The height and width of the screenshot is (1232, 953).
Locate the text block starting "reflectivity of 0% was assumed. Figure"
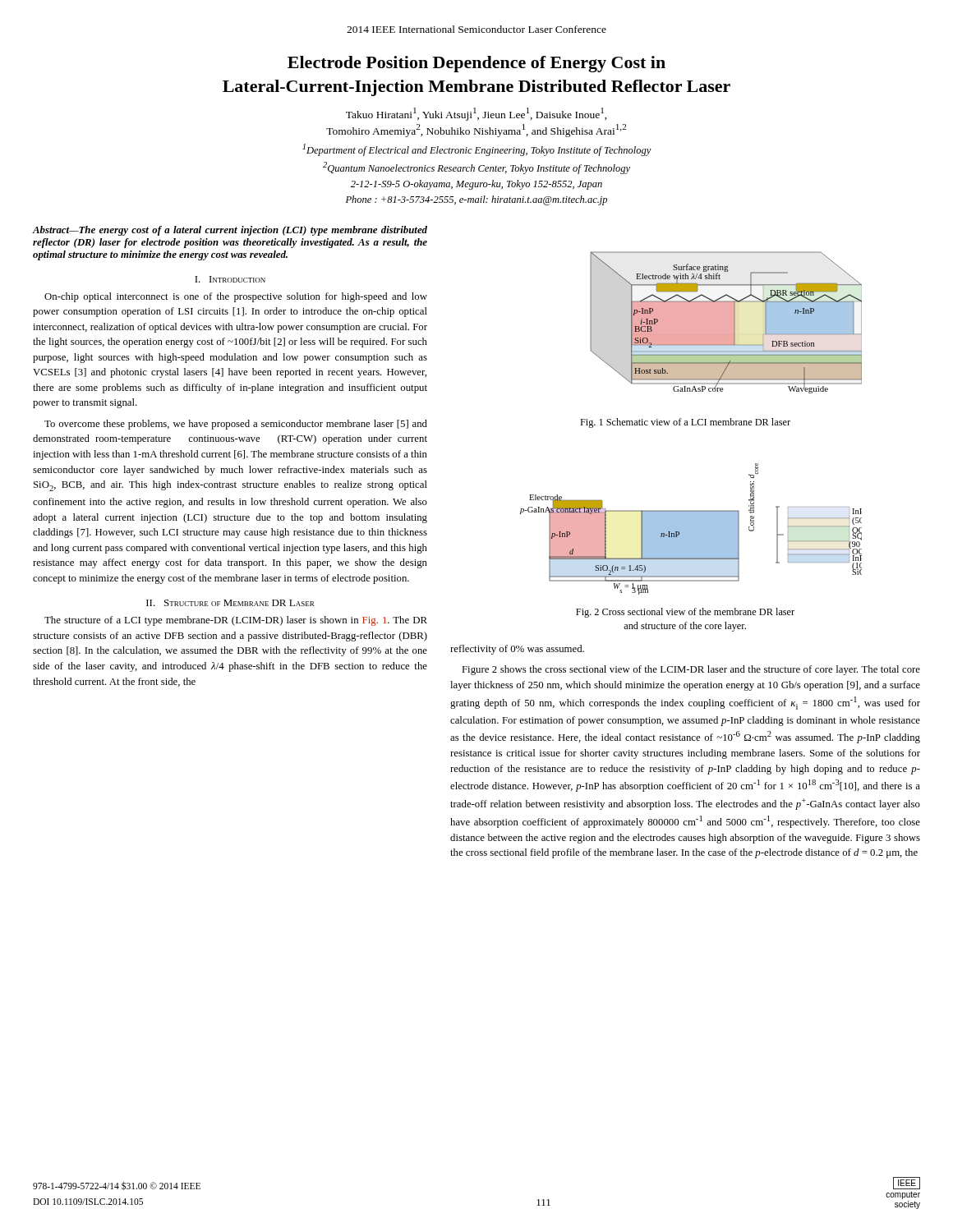coord(685,751)
